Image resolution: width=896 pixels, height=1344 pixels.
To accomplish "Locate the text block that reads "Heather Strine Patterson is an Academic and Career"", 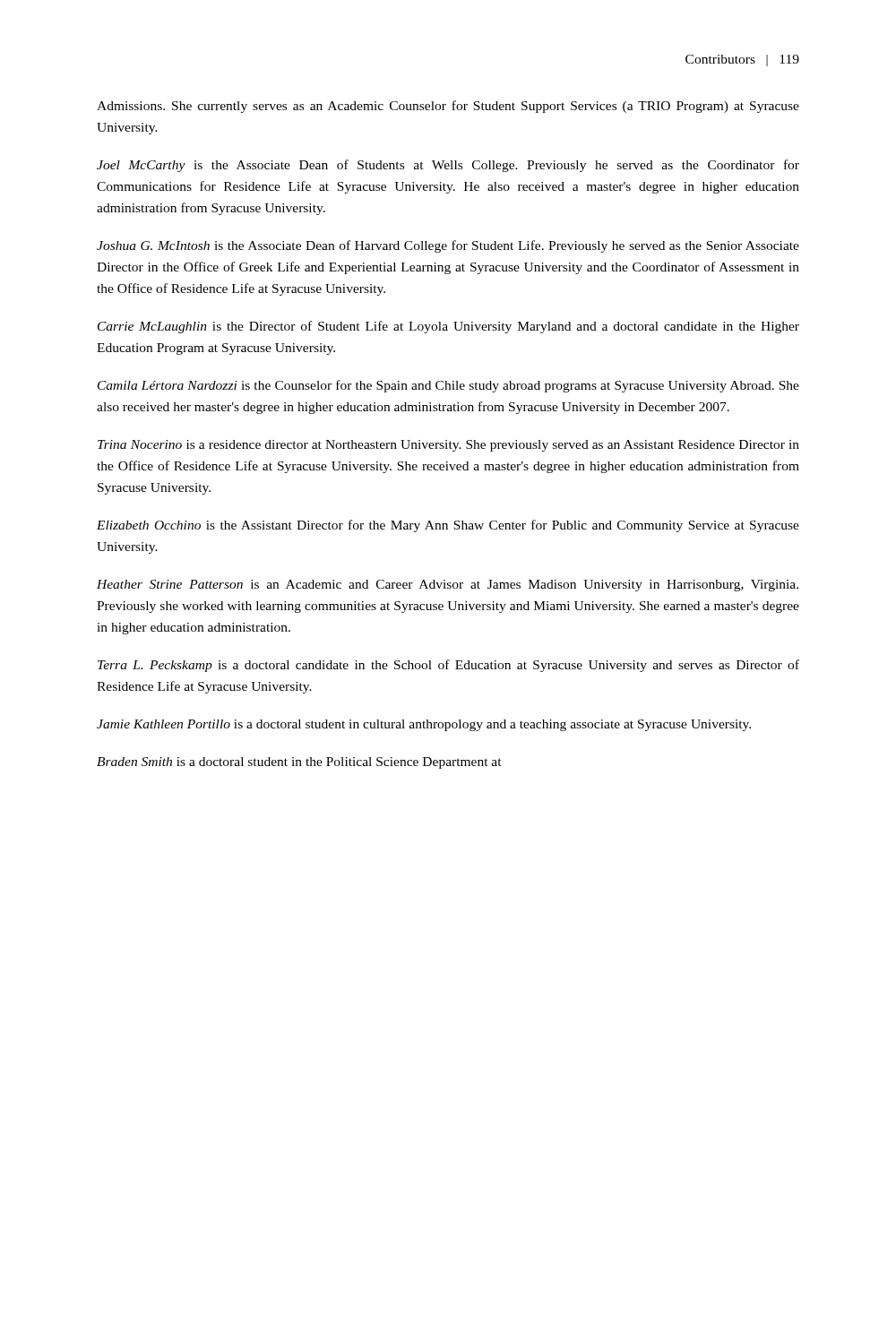I will tap(448, 606).
